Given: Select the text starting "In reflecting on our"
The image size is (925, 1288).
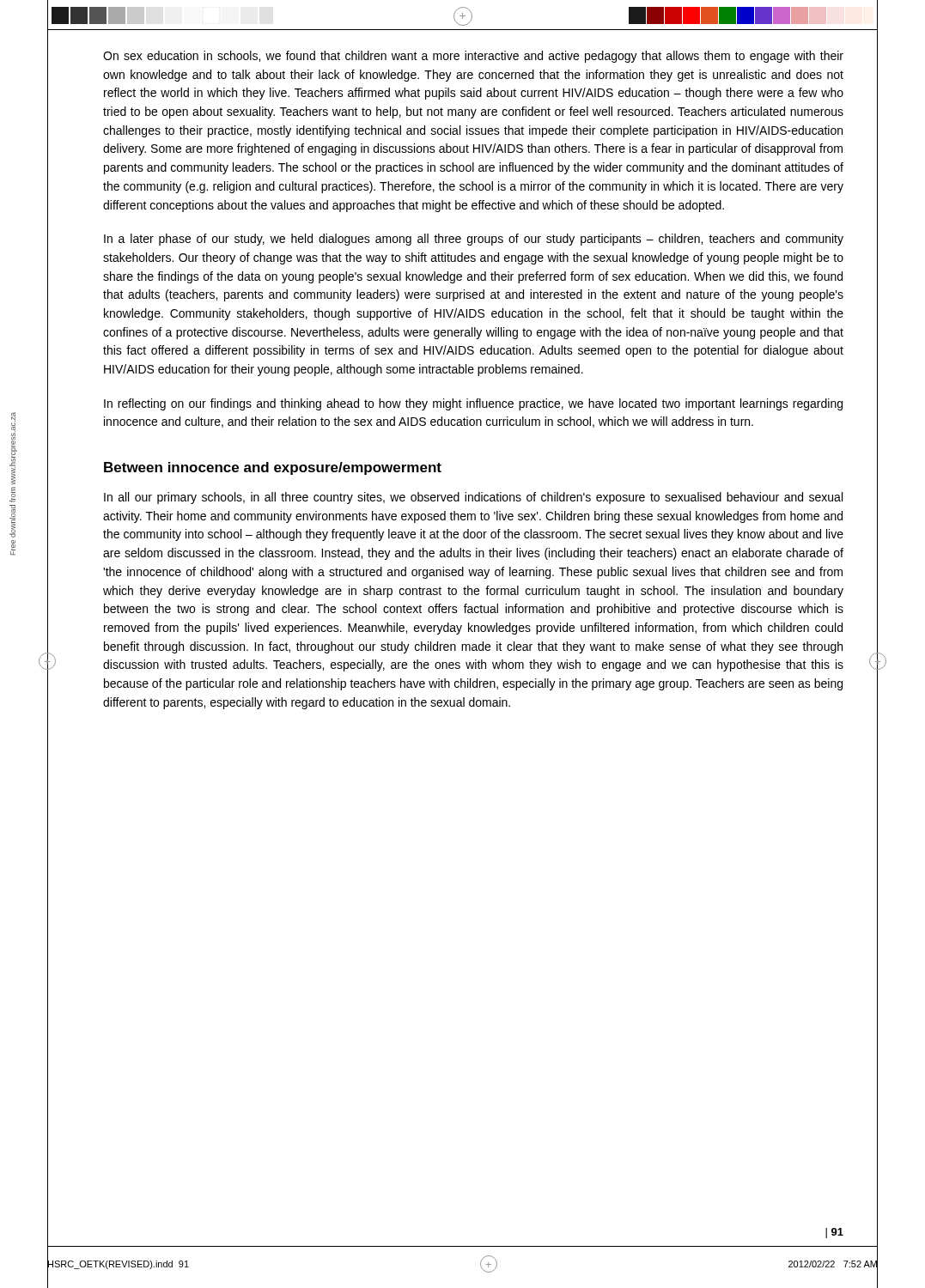Looking at the screenshot, I should point(473,413).
